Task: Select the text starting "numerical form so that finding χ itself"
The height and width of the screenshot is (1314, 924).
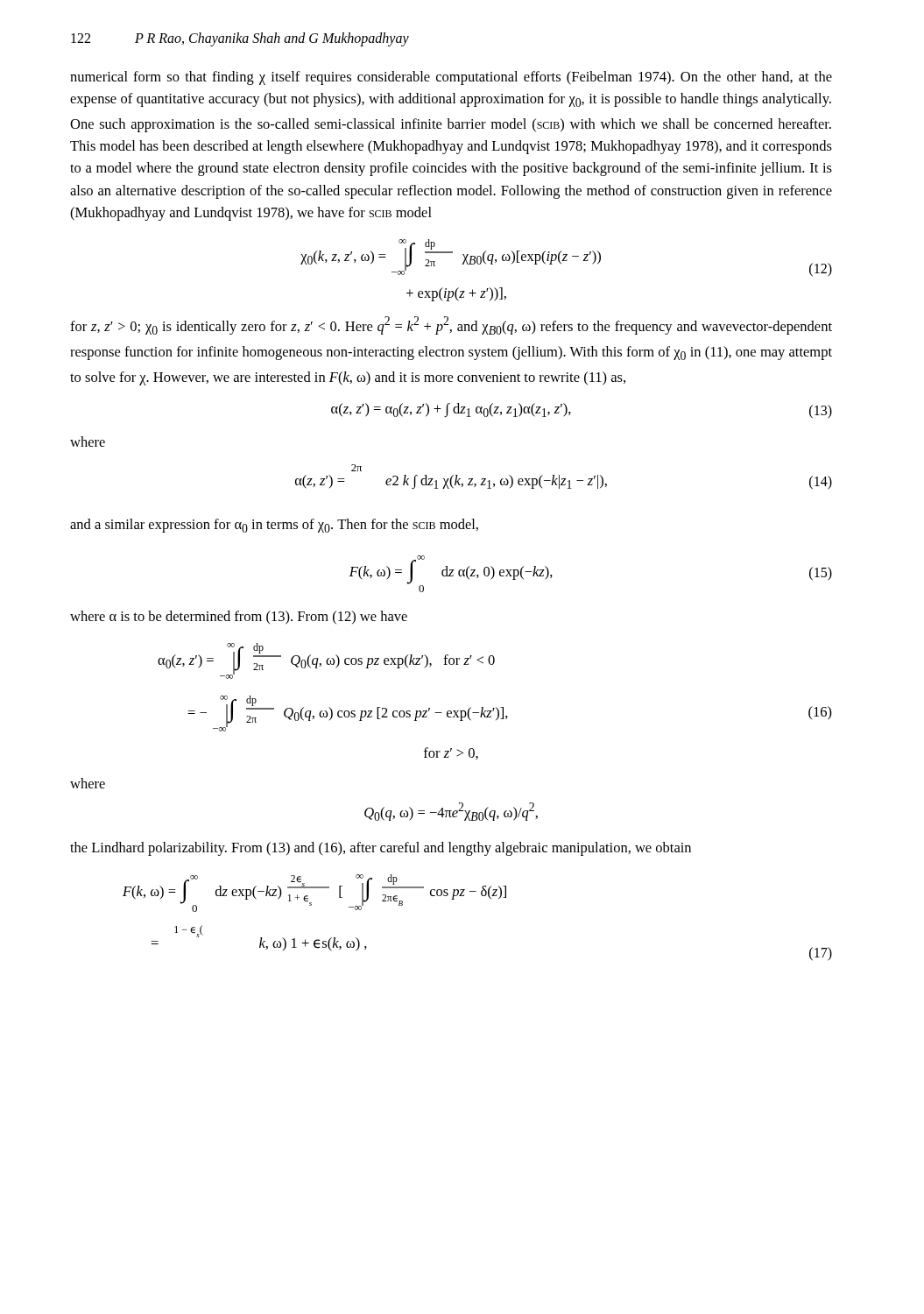Action: click(451, 144)
